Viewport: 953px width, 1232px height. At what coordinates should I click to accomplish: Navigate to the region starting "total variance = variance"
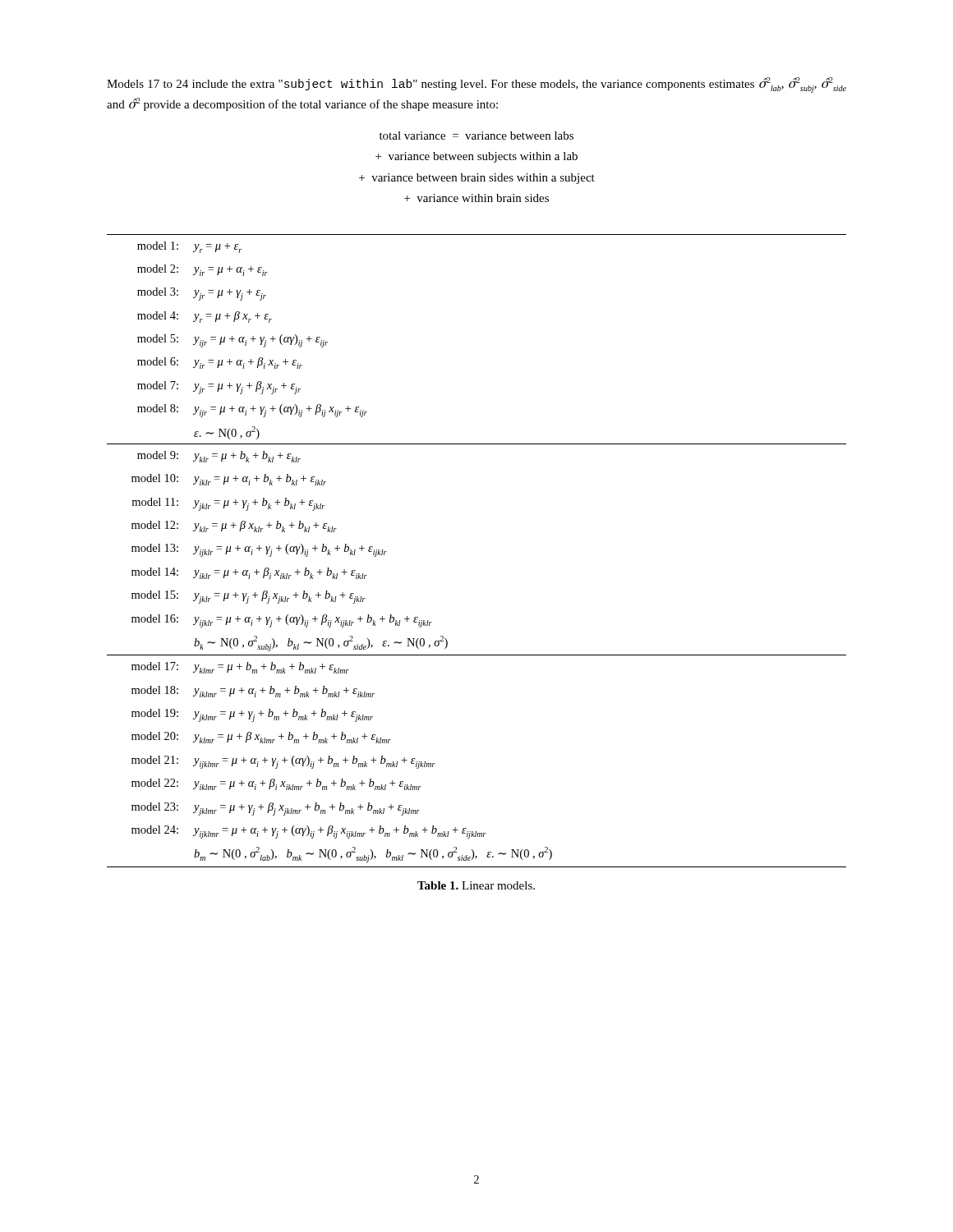[x=476, y=135]
